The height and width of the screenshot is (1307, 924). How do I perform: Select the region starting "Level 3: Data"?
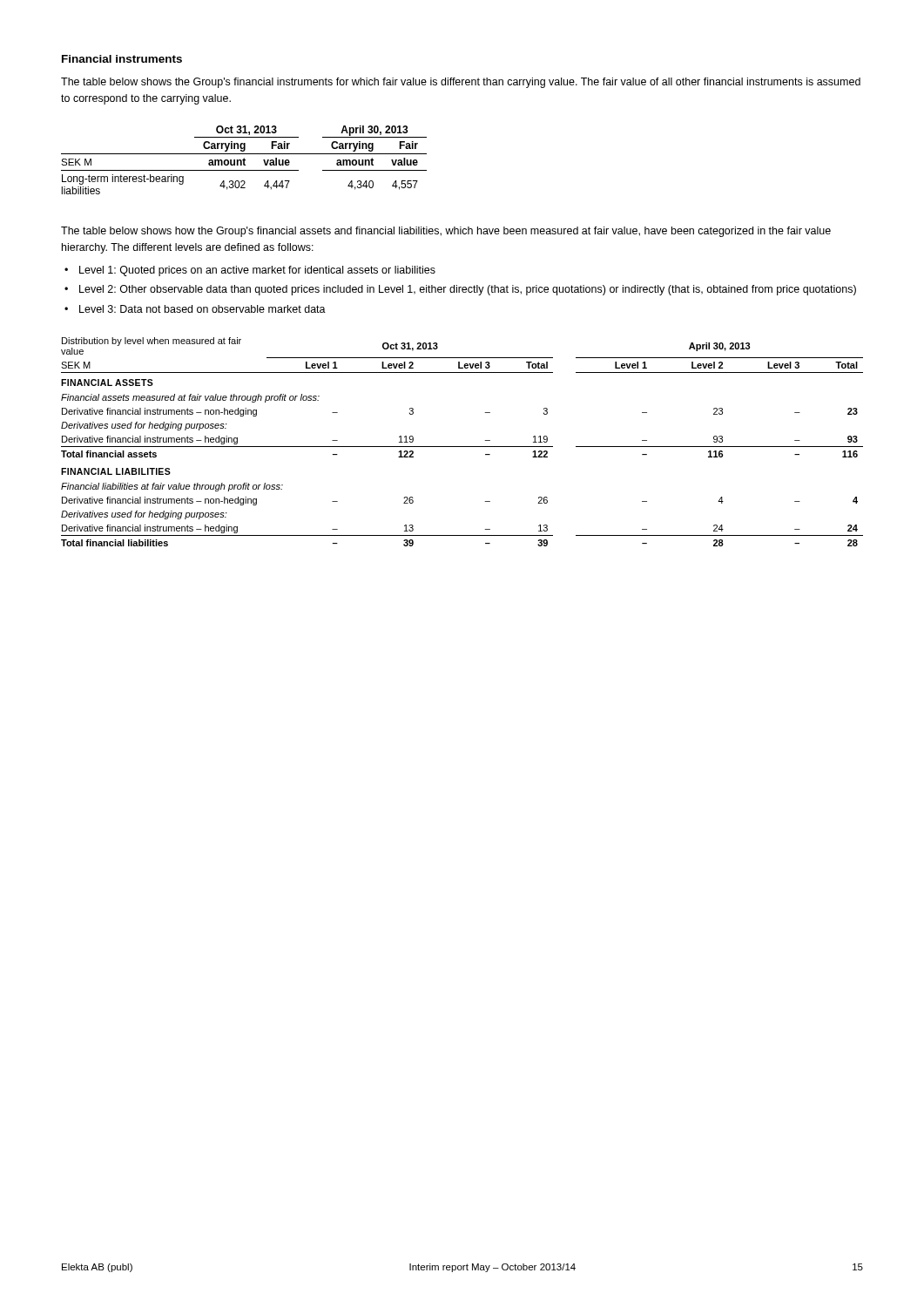point(202,309)
